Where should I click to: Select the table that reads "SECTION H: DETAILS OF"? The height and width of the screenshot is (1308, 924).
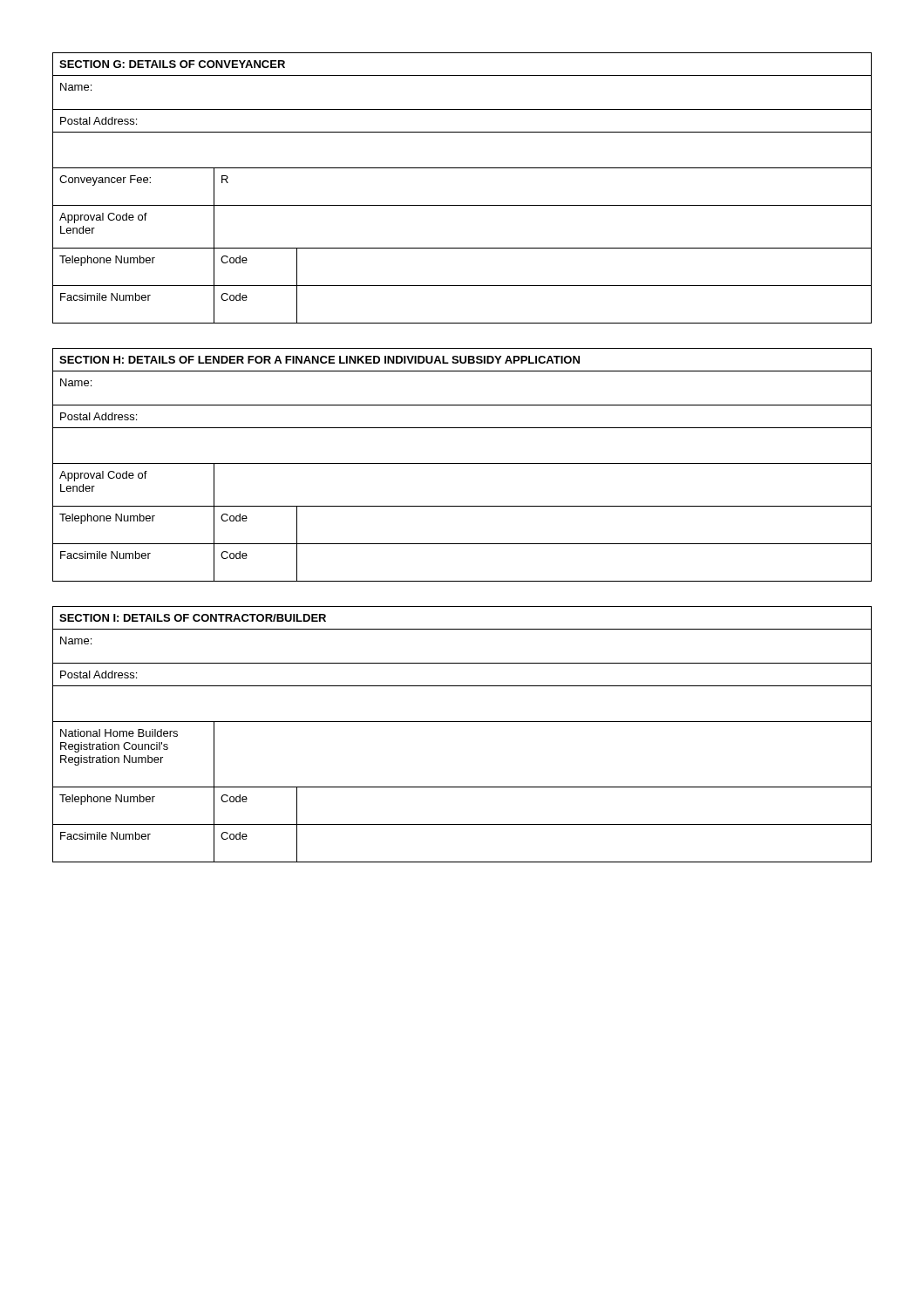[x=462, y=465]
